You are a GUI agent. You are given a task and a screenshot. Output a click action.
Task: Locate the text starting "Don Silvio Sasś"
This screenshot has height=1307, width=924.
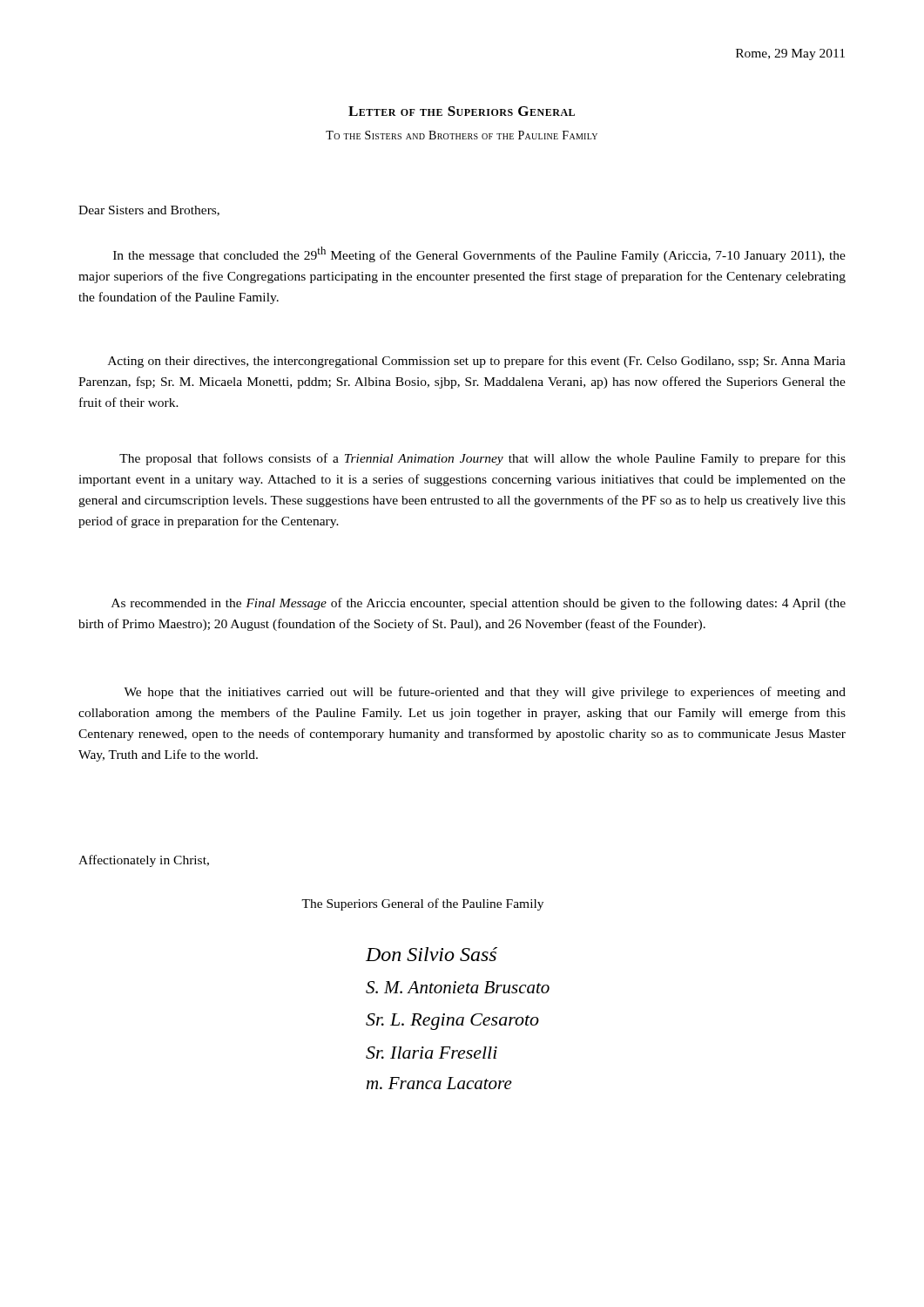431,954
